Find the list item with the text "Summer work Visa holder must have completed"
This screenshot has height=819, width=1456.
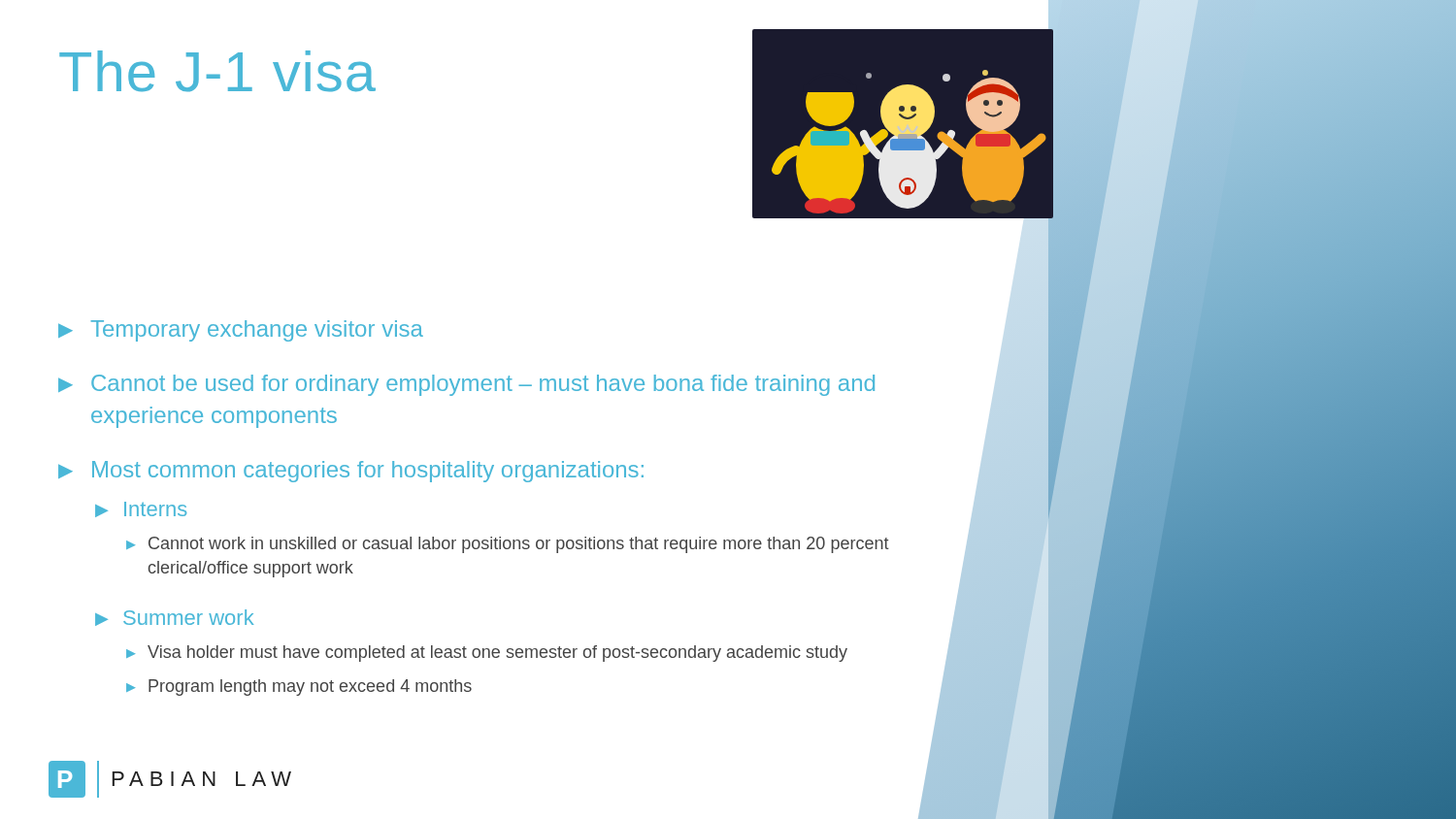pyautogui.click(x=471, y=656)
